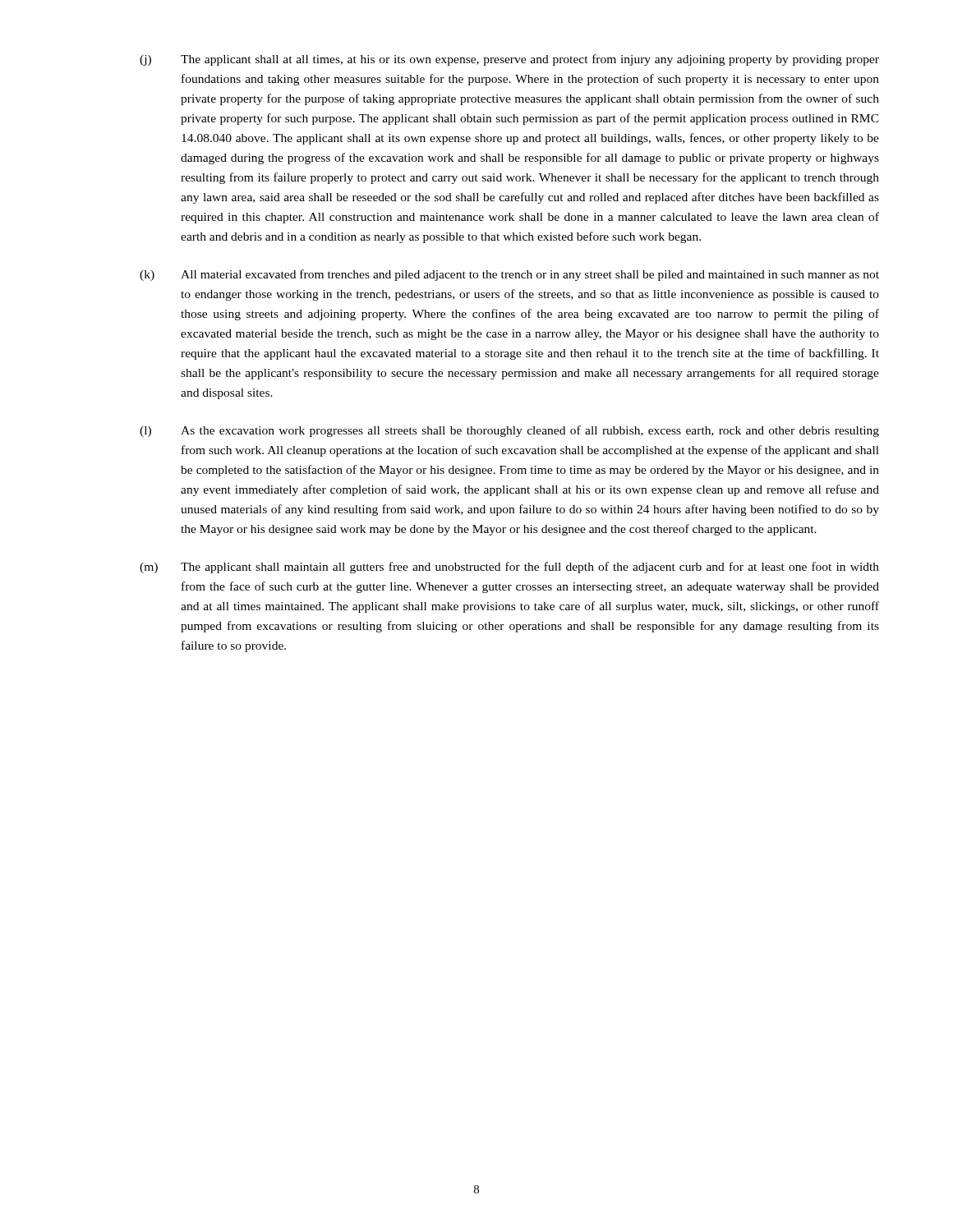Select the block starting "(j) The applicant shall"
Viewport: 953px width, 1232px height.
[x=509, y=148]
